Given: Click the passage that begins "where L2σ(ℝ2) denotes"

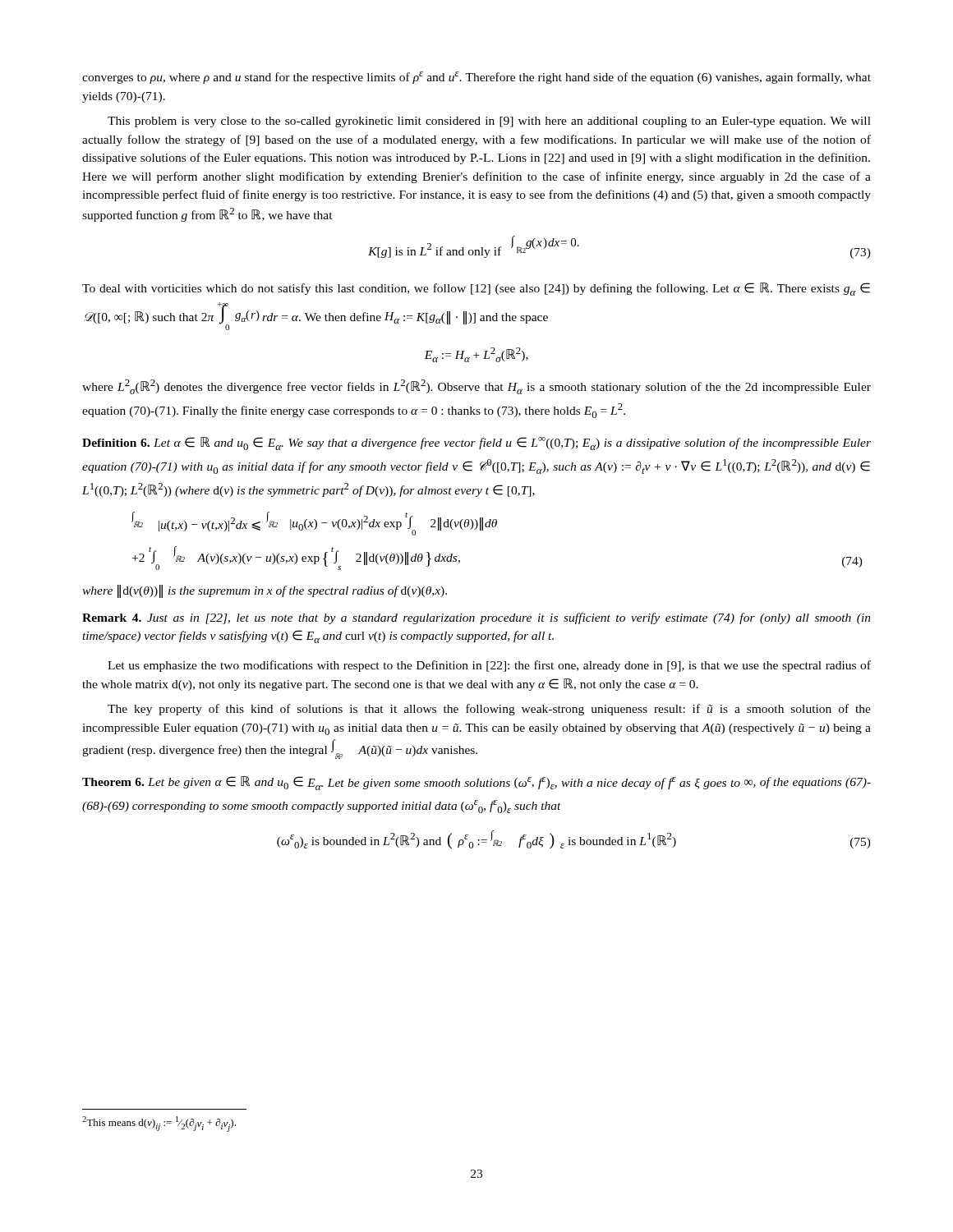Looking at the screenshot, I should (x=476, y=399).
